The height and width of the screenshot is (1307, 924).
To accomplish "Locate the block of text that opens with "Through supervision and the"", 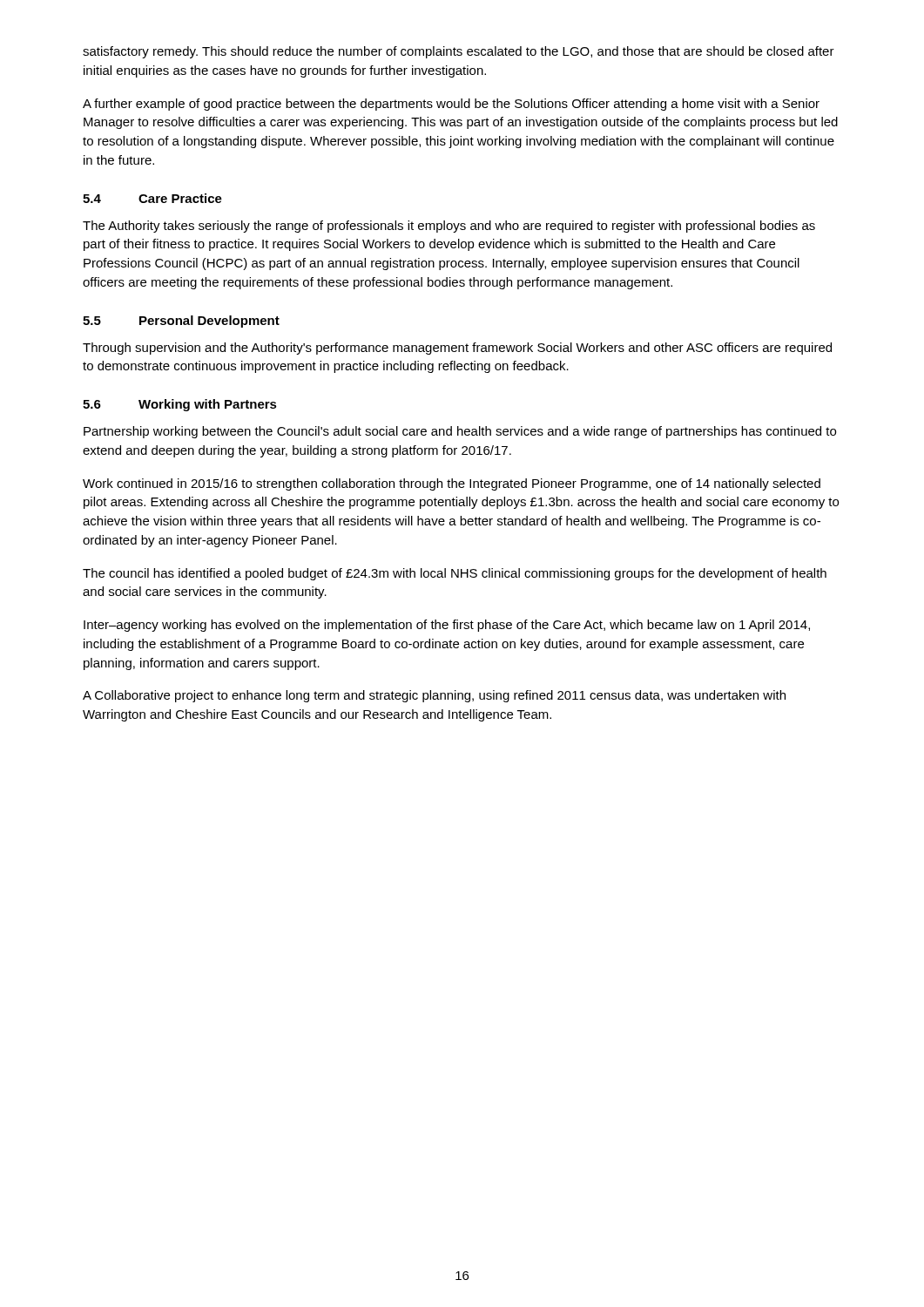I will pyautogui.click(x=462, y=357).
